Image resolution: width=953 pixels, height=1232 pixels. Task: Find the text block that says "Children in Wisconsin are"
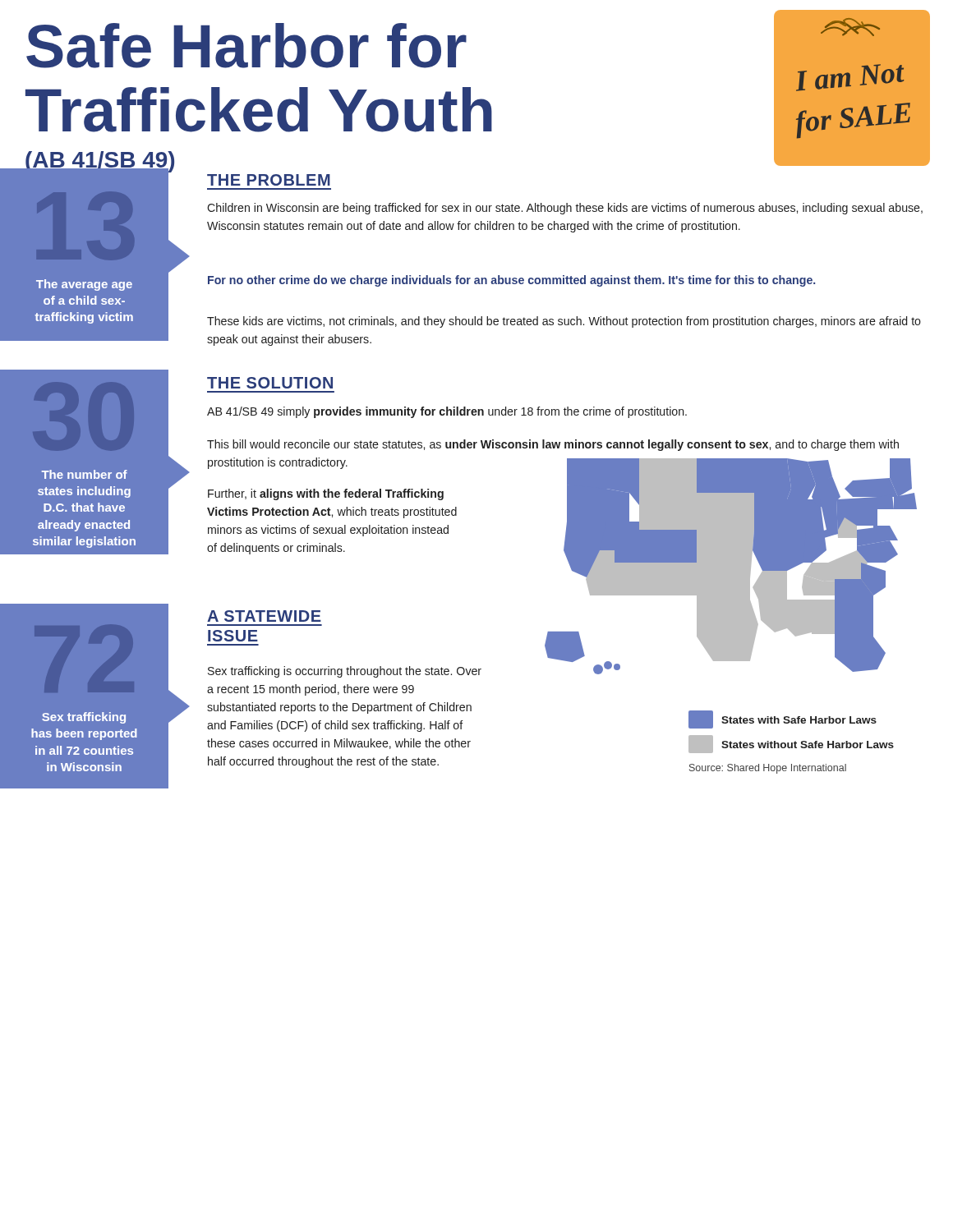click(568, 217)
